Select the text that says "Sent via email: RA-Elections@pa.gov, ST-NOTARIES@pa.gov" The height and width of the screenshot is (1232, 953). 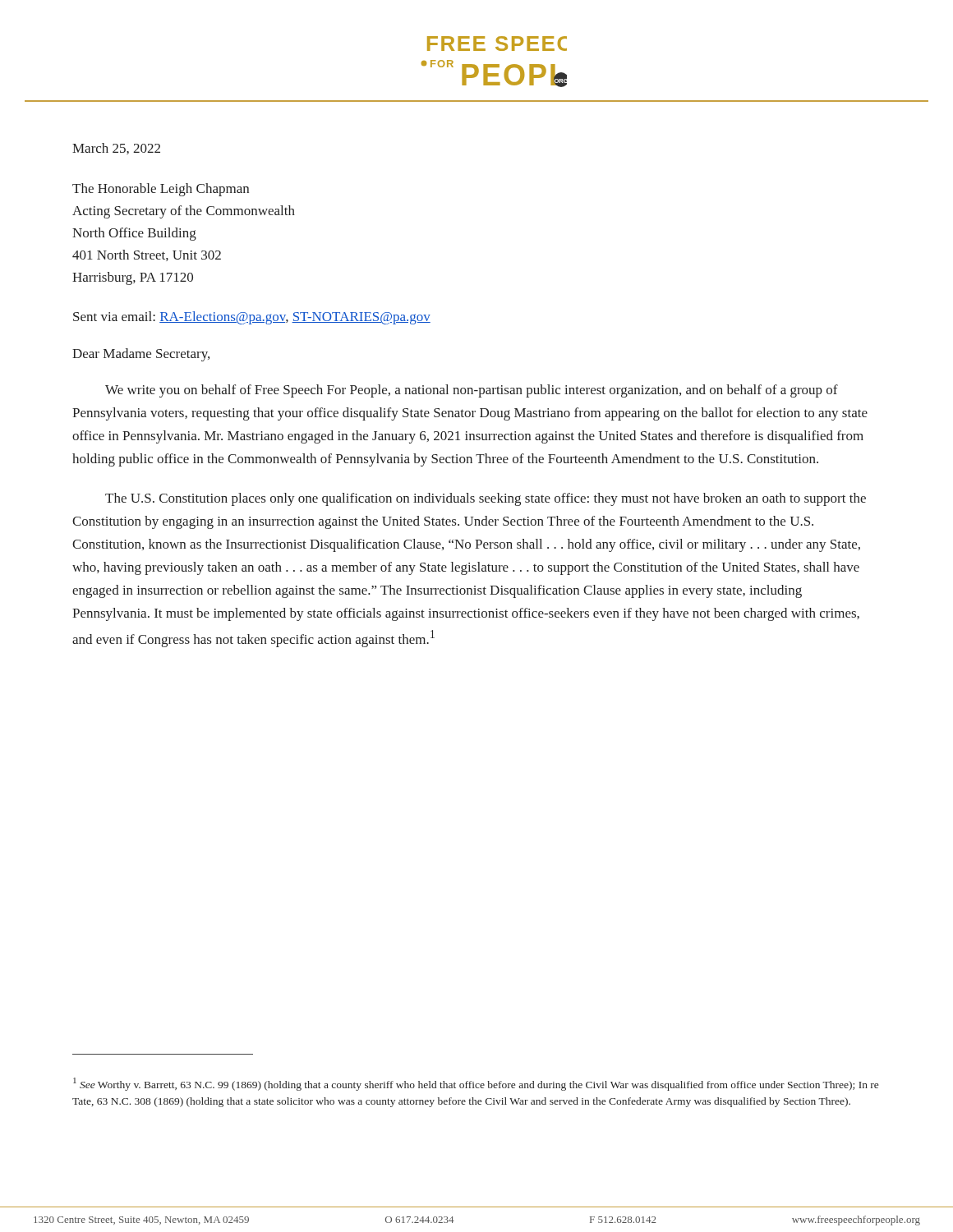(251, 317)
